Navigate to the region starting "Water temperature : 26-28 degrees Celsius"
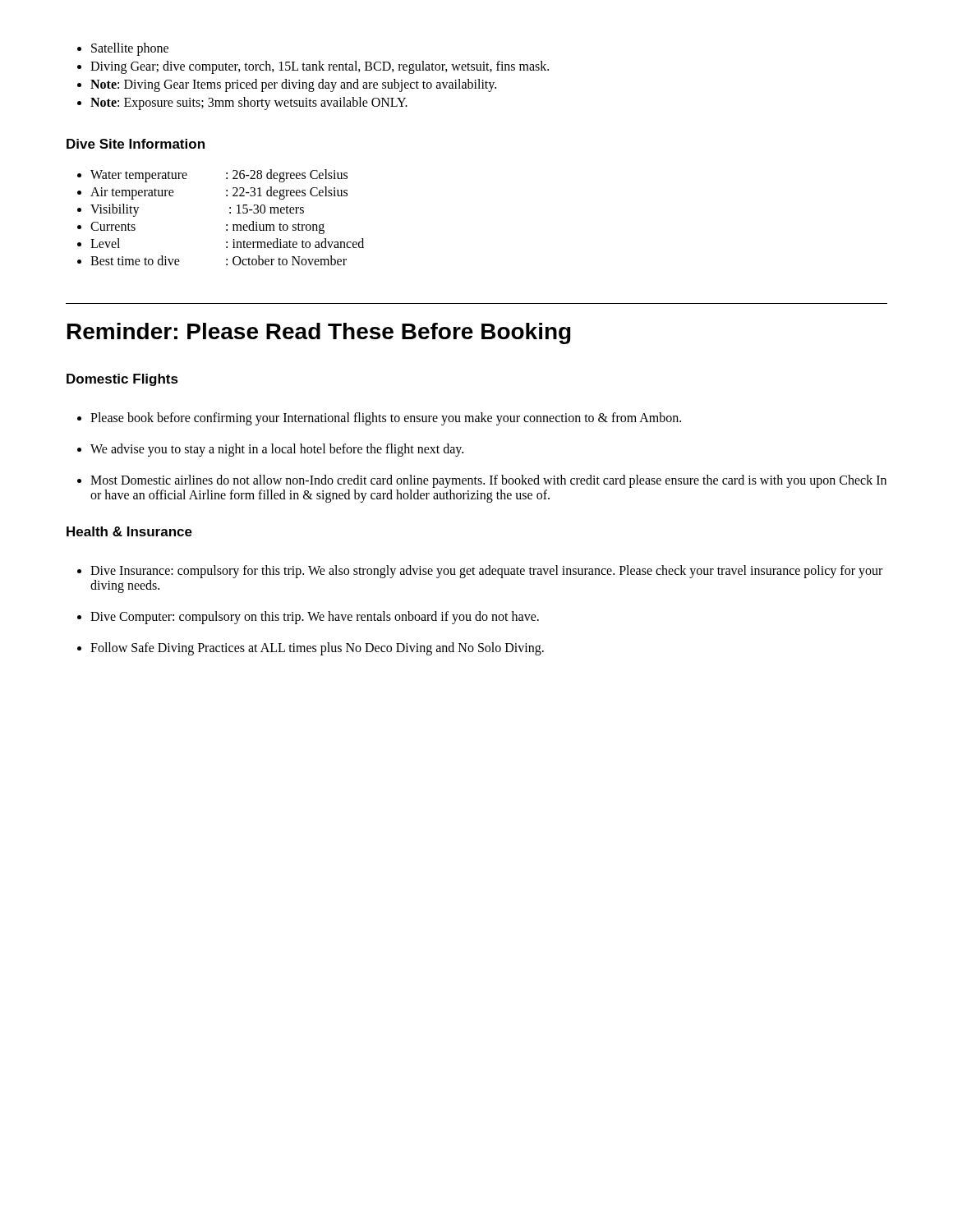This screenshot has height=1232, width=953. (x=136, y=175)
